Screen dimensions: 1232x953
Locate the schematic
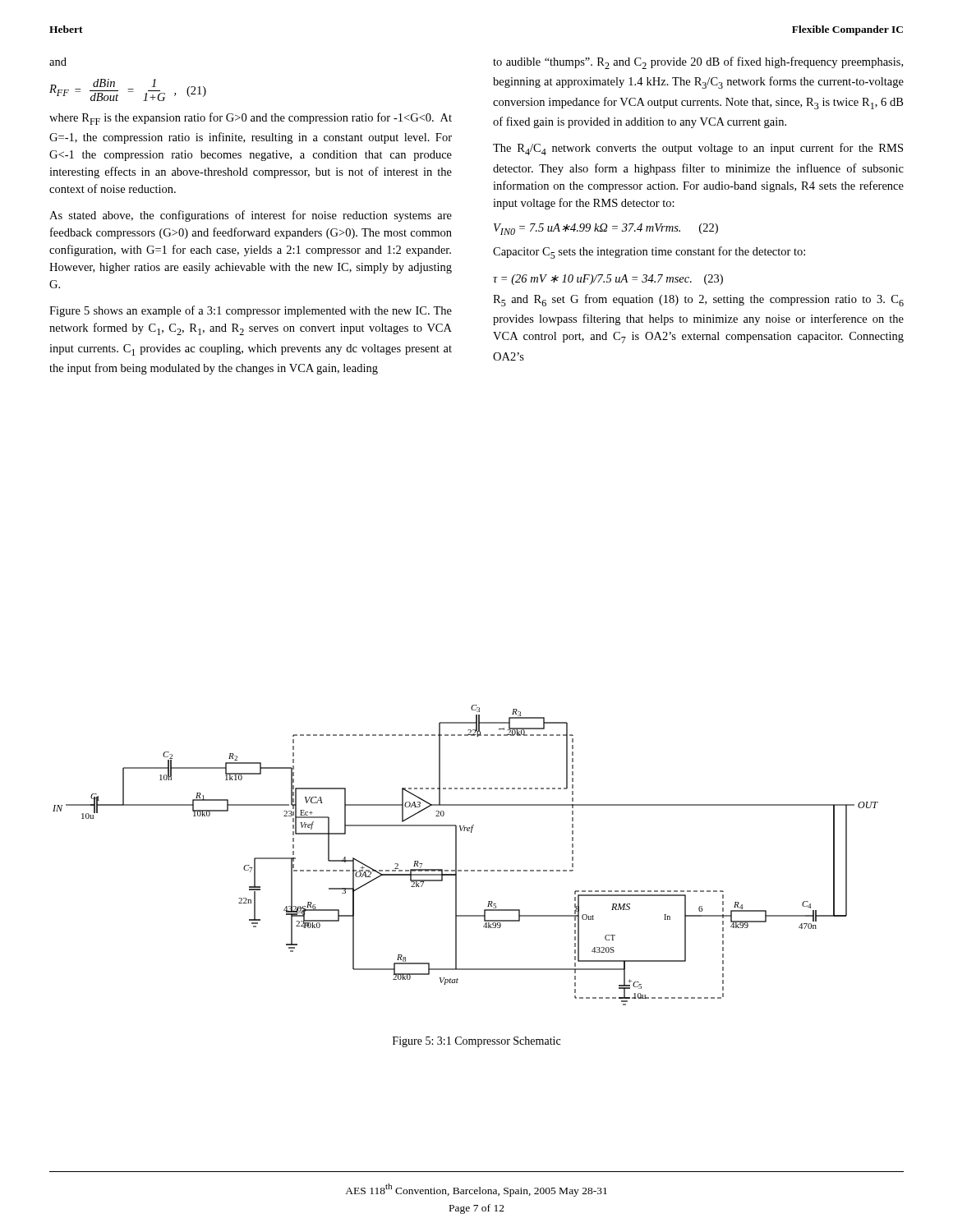pyautogui.click(x=476, y=817)
